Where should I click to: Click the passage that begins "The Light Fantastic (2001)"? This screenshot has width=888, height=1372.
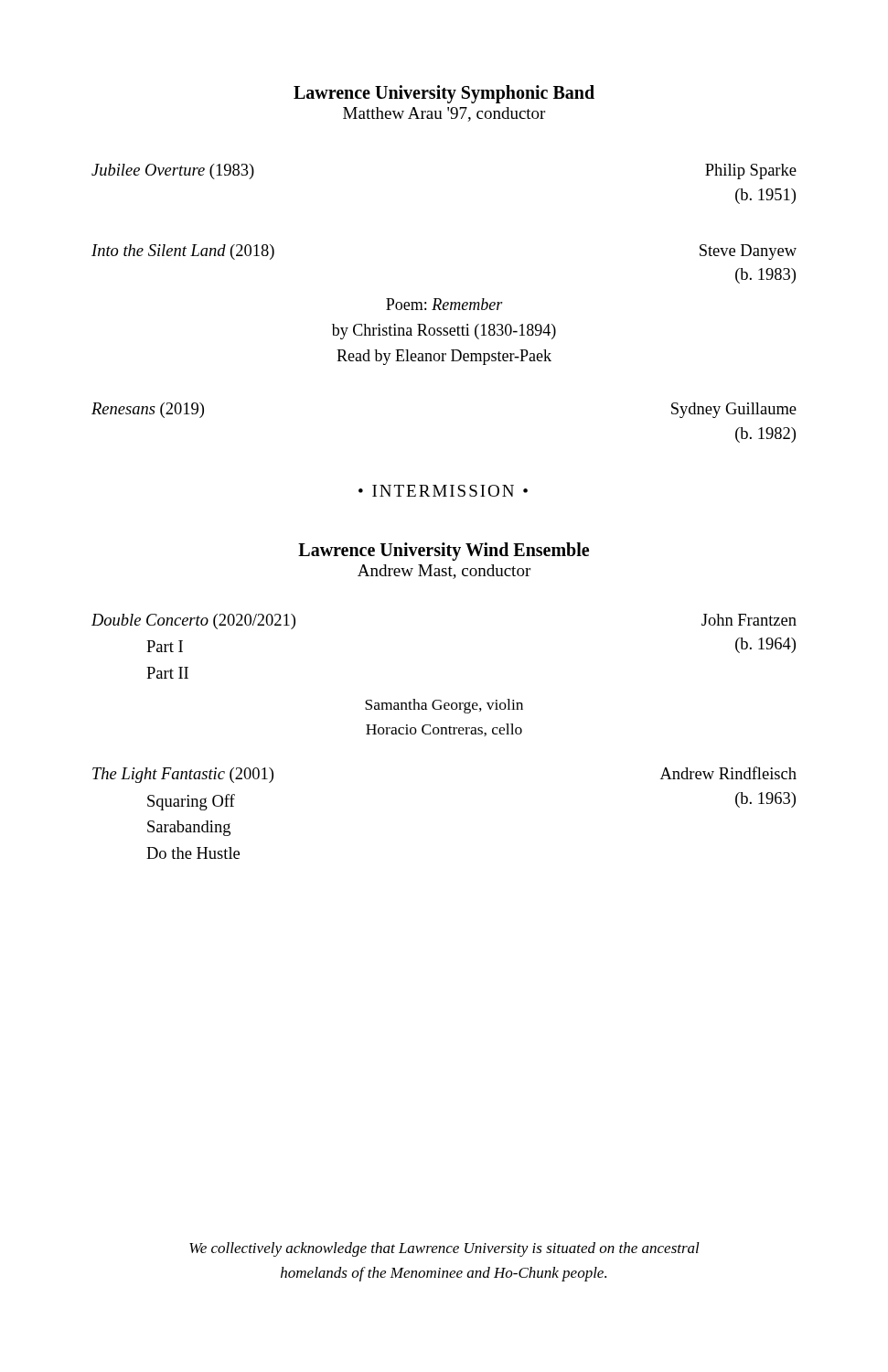pyautogui.click(x=182, y=774)
